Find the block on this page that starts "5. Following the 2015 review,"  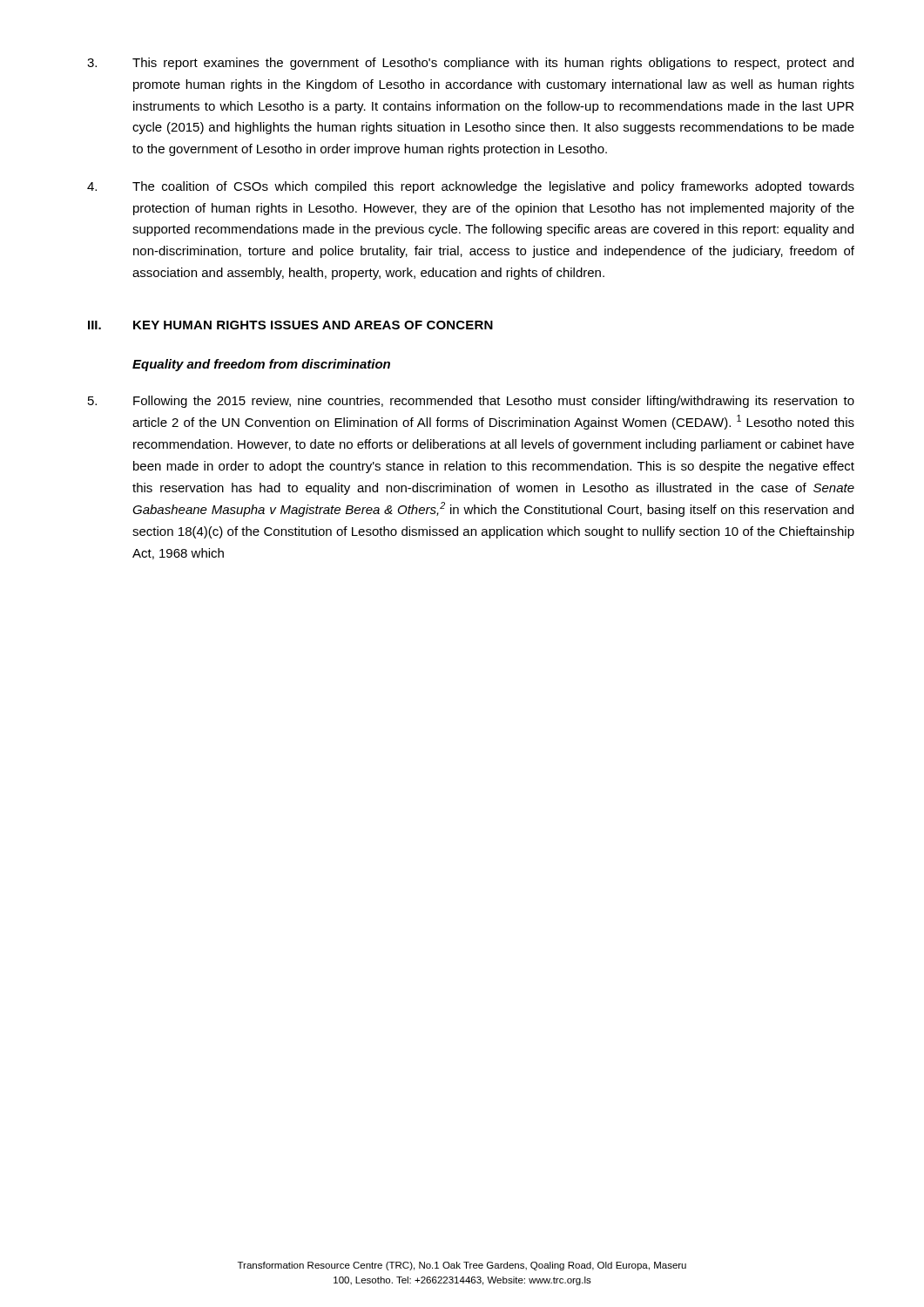pos(471,477)
